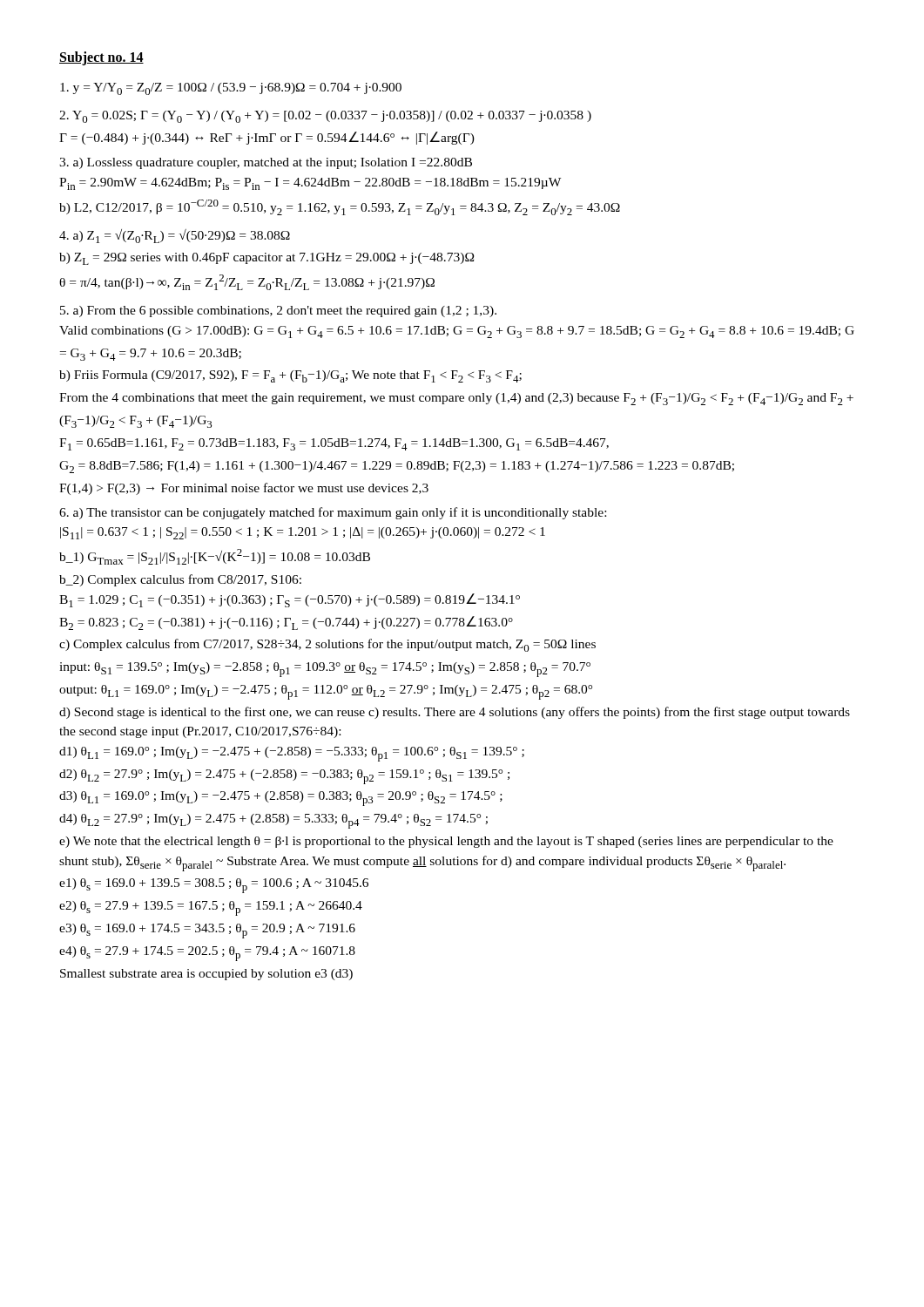Find the block on this page that starts "a) From the 6"
Viewport: 924px width, 1307px height.
pos(457,399)
